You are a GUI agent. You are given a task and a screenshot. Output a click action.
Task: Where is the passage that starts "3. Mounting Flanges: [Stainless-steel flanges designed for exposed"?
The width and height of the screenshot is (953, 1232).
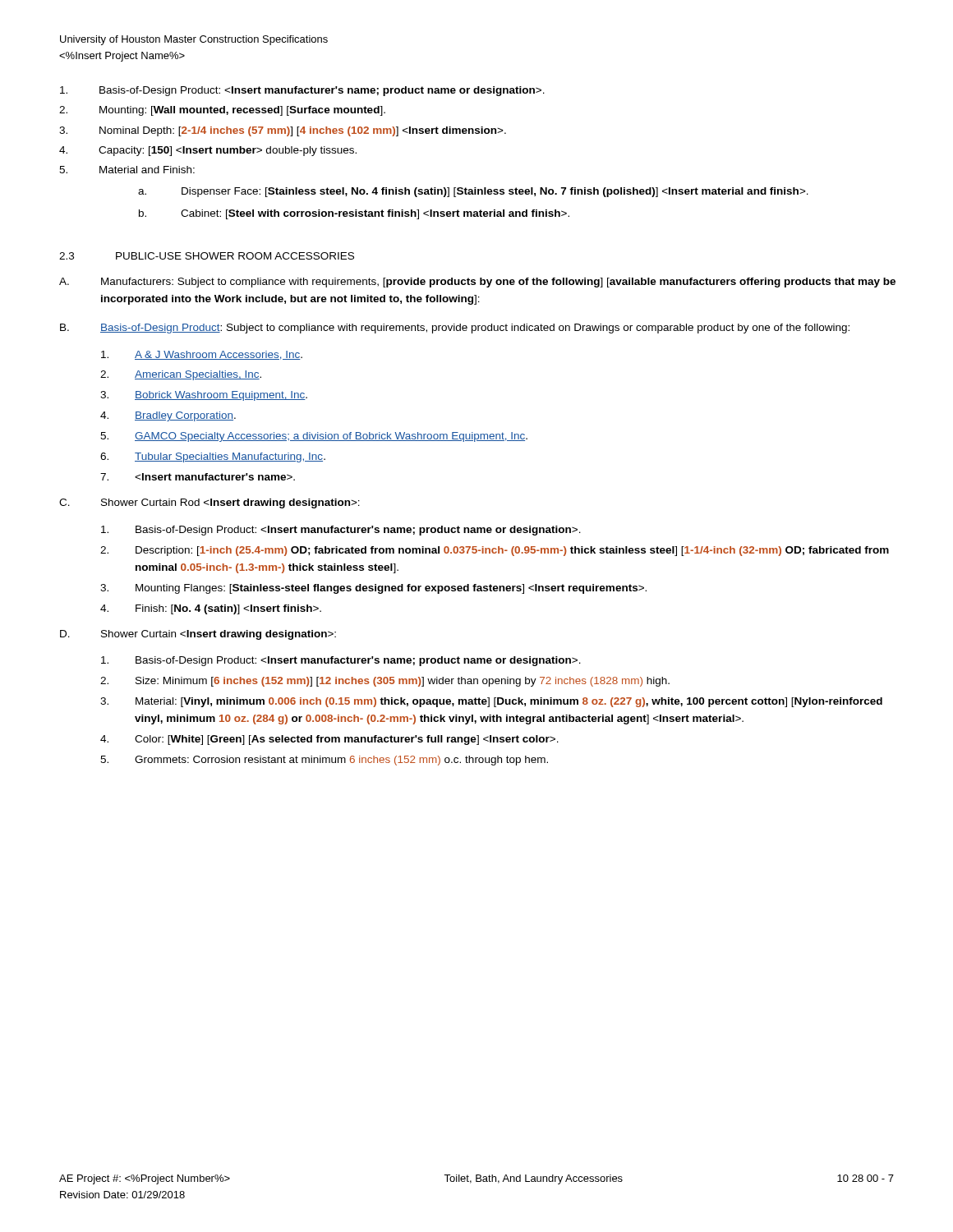(502, 588)
